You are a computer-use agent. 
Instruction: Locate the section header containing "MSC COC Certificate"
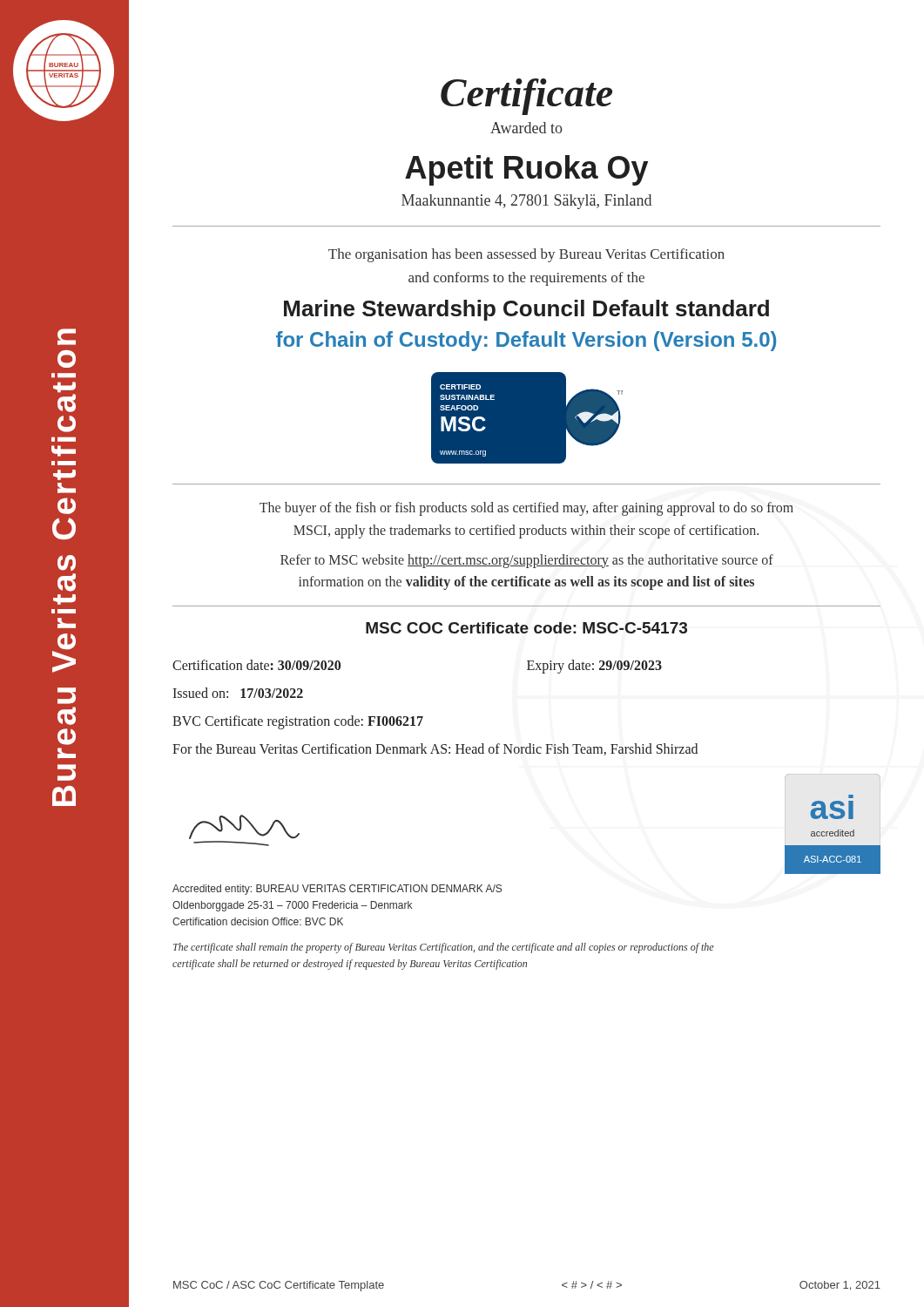pyautogui.click(x=526, y=628)
